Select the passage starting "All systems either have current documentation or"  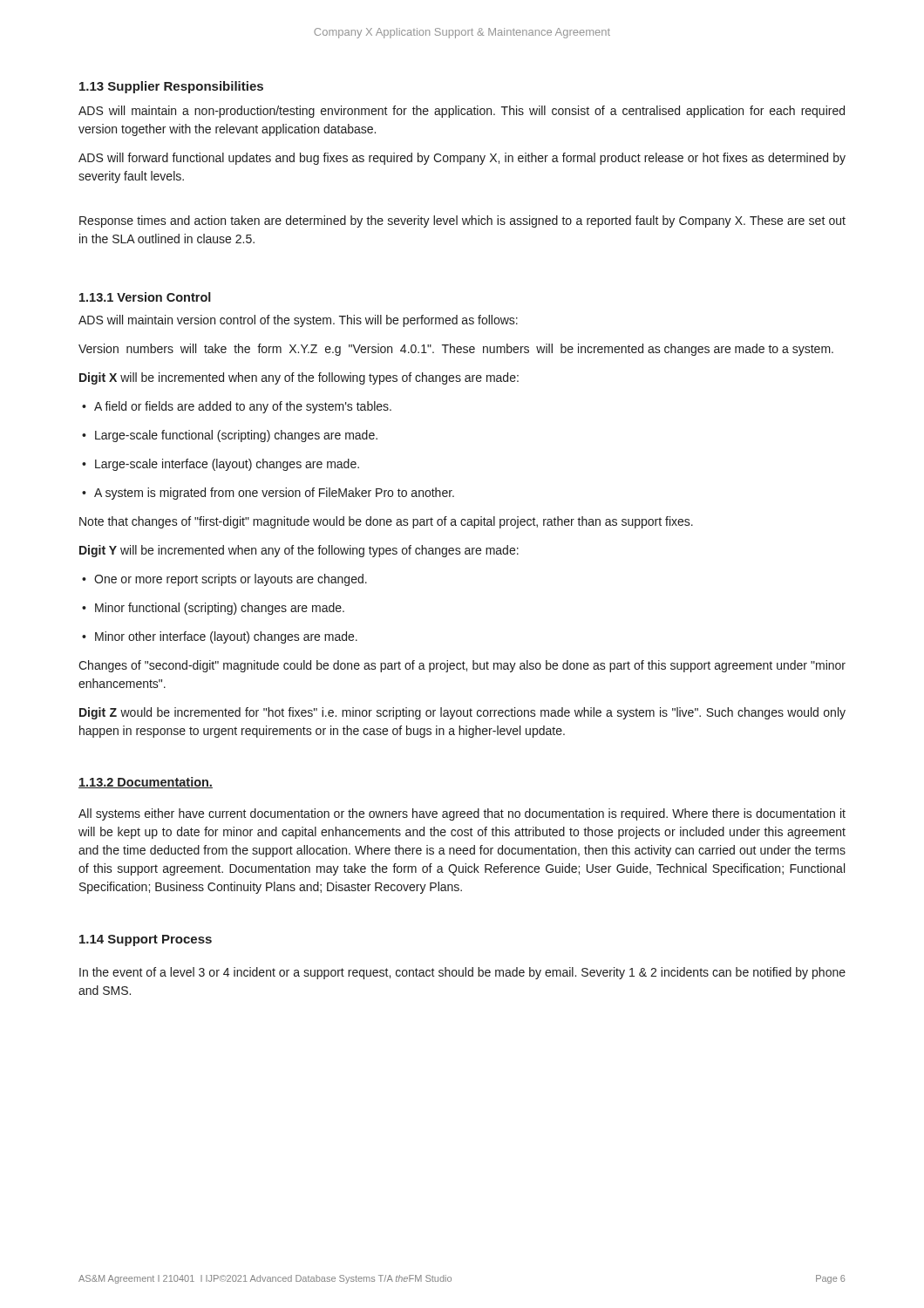[462, 851]
